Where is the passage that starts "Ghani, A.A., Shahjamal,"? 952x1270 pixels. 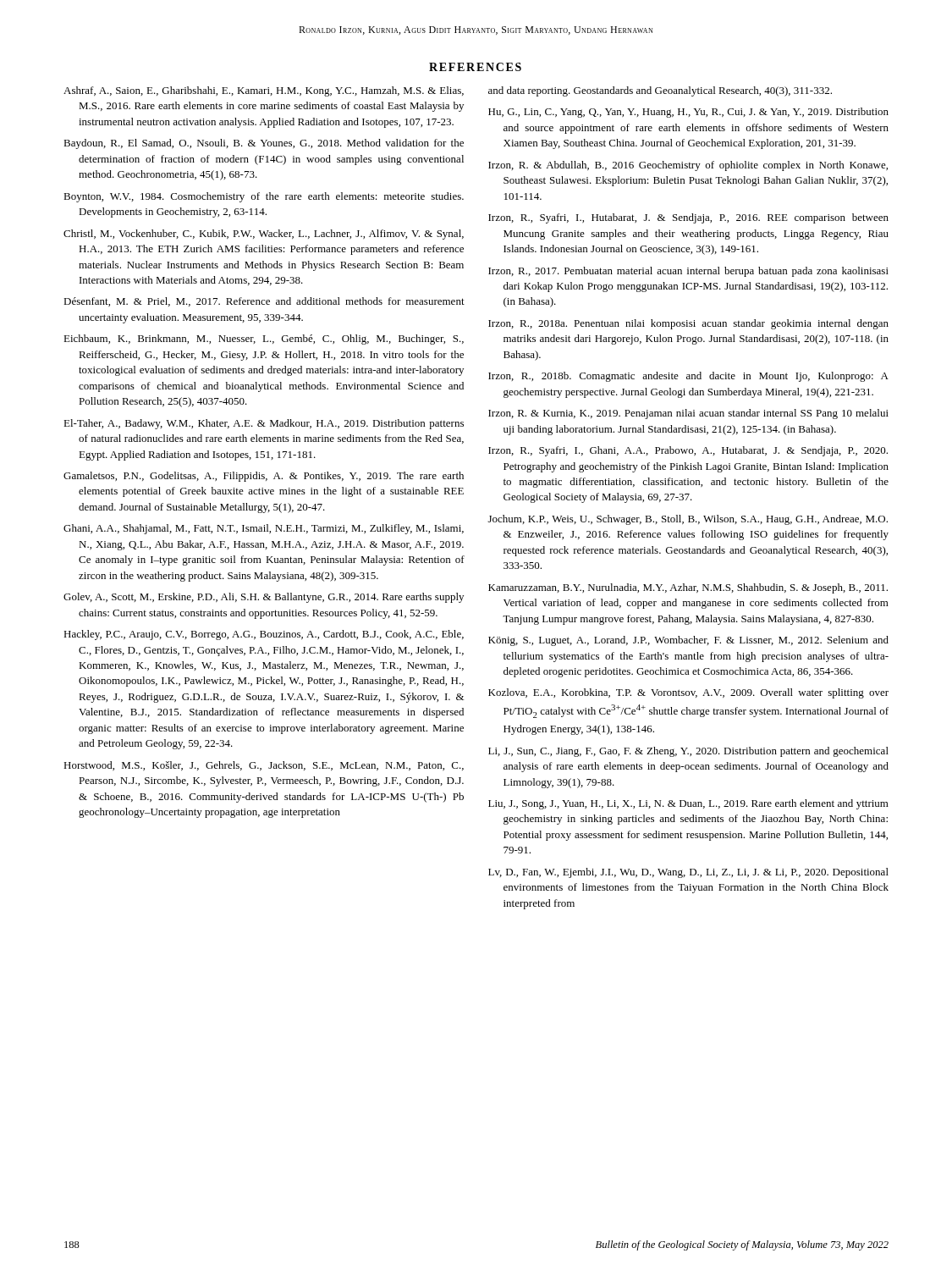point(264,552)
